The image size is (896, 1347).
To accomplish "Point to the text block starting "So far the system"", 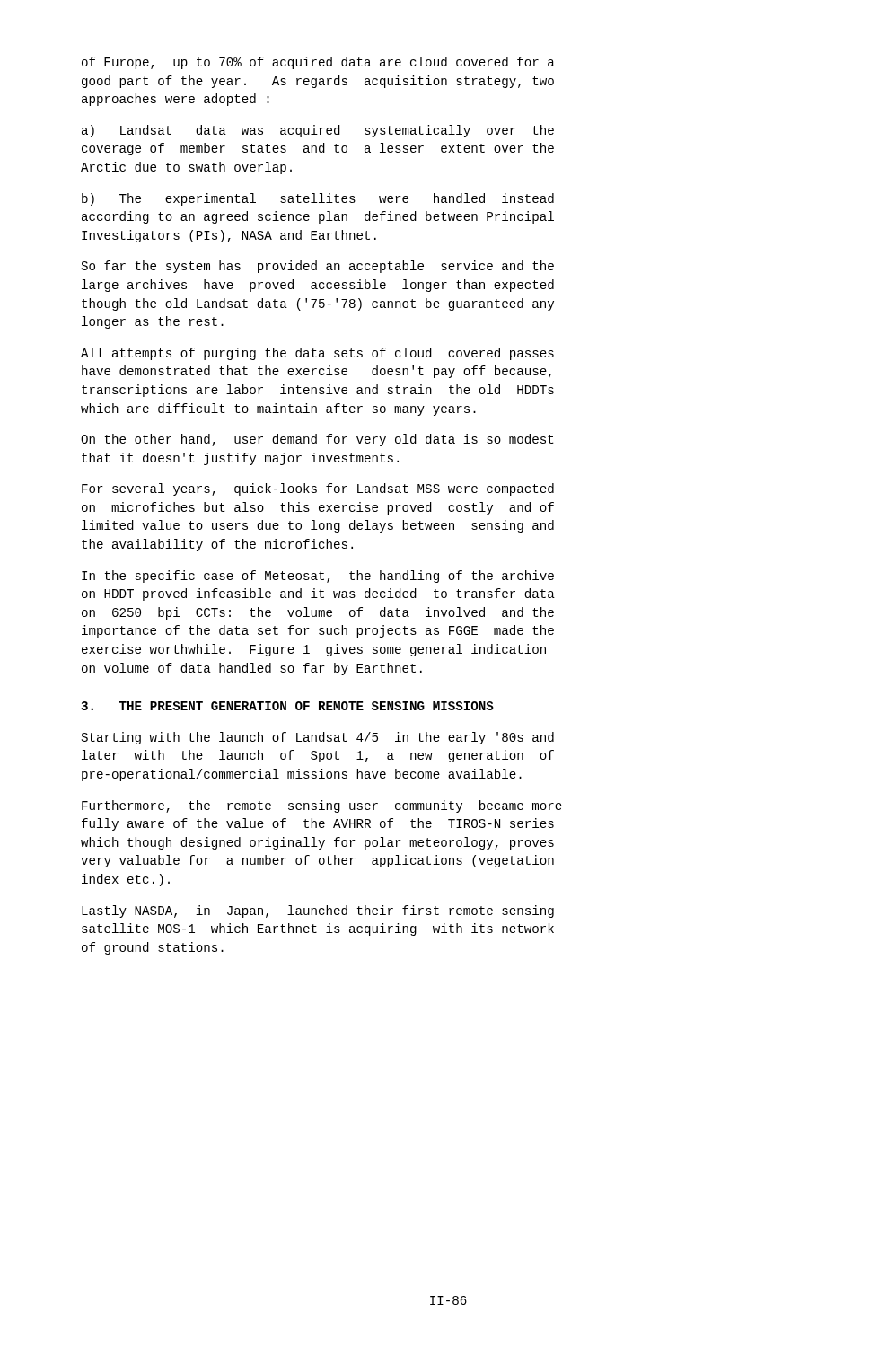I will pyautogui.click(x=318, y=295).
